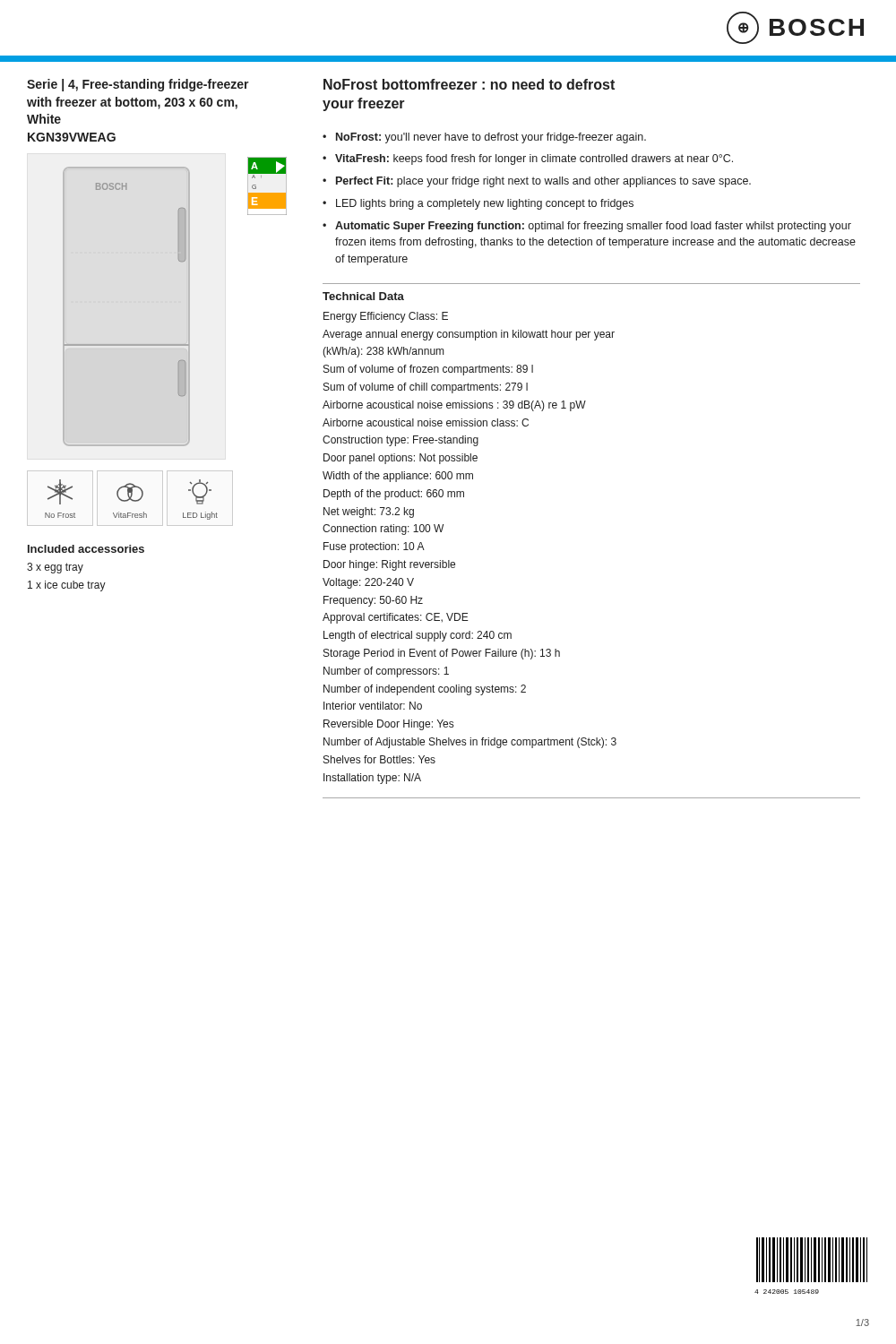
Task: Select the list item with the text "VitaFresh: keeps food fresh for"
Action: coord(535,159)
